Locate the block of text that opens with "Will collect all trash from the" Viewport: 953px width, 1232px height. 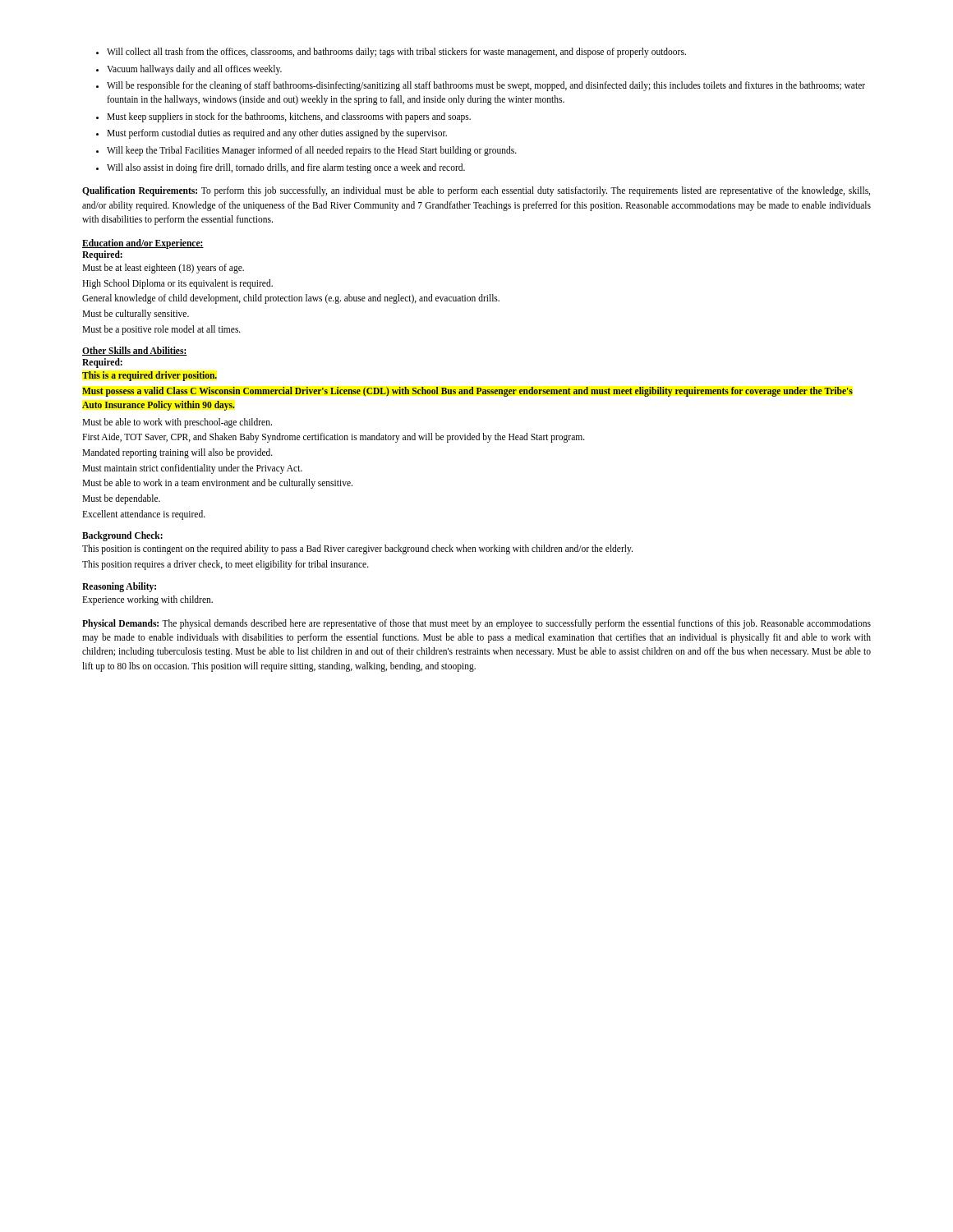tap(397, 52)
